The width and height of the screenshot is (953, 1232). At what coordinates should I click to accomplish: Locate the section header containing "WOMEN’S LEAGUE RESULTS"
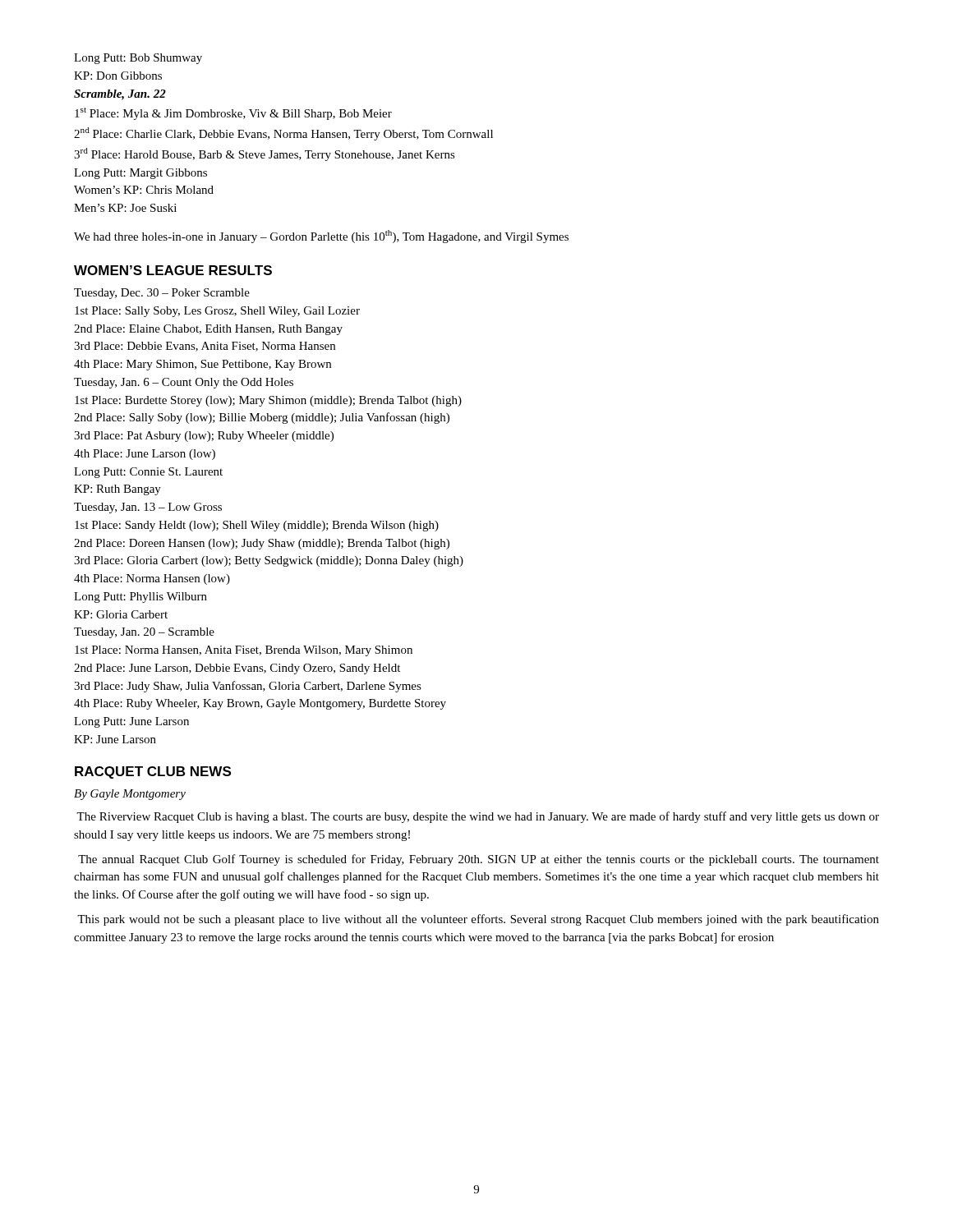(173, 270)
